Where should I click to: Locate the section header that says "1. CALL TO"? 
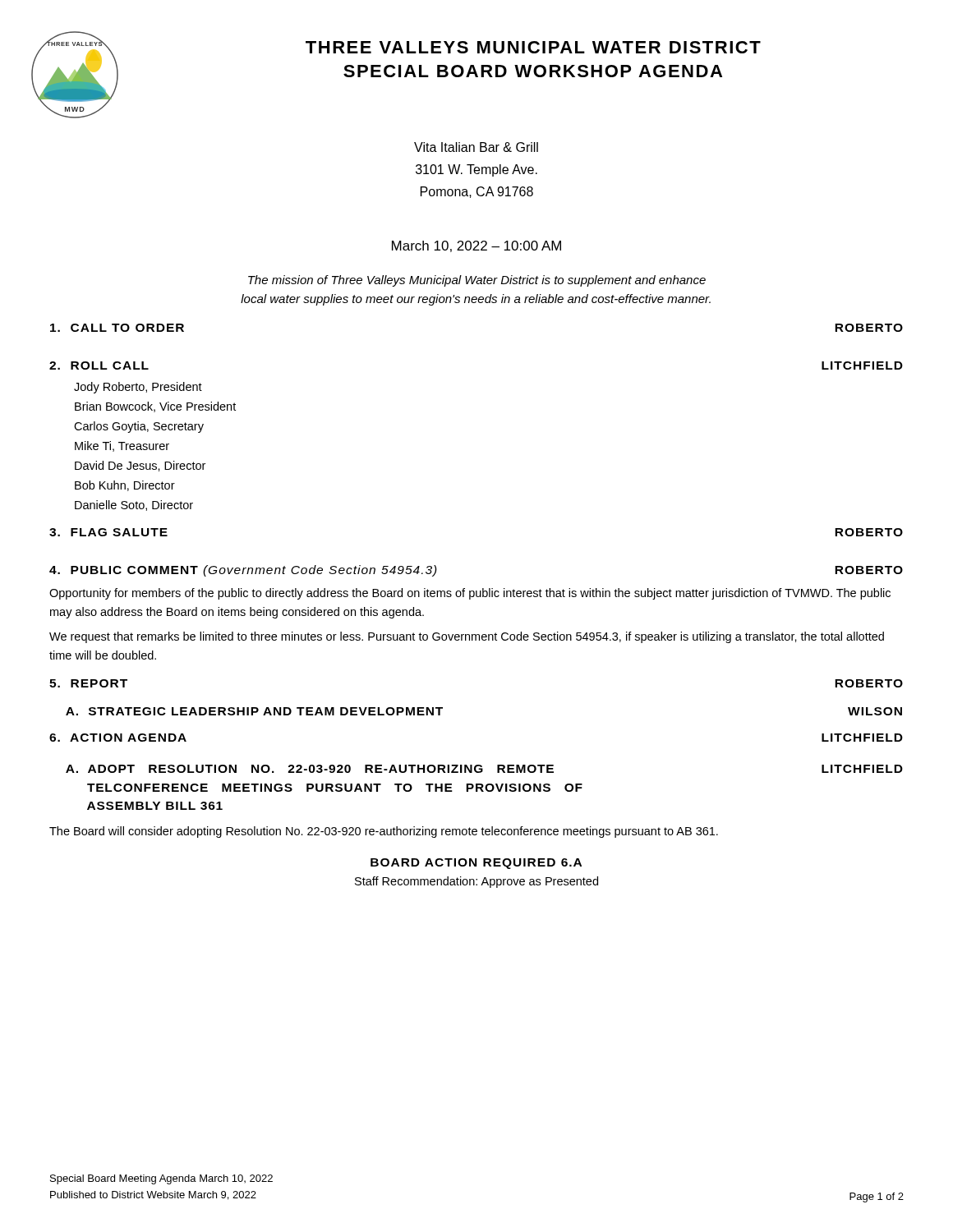click(x=120, y=327)
